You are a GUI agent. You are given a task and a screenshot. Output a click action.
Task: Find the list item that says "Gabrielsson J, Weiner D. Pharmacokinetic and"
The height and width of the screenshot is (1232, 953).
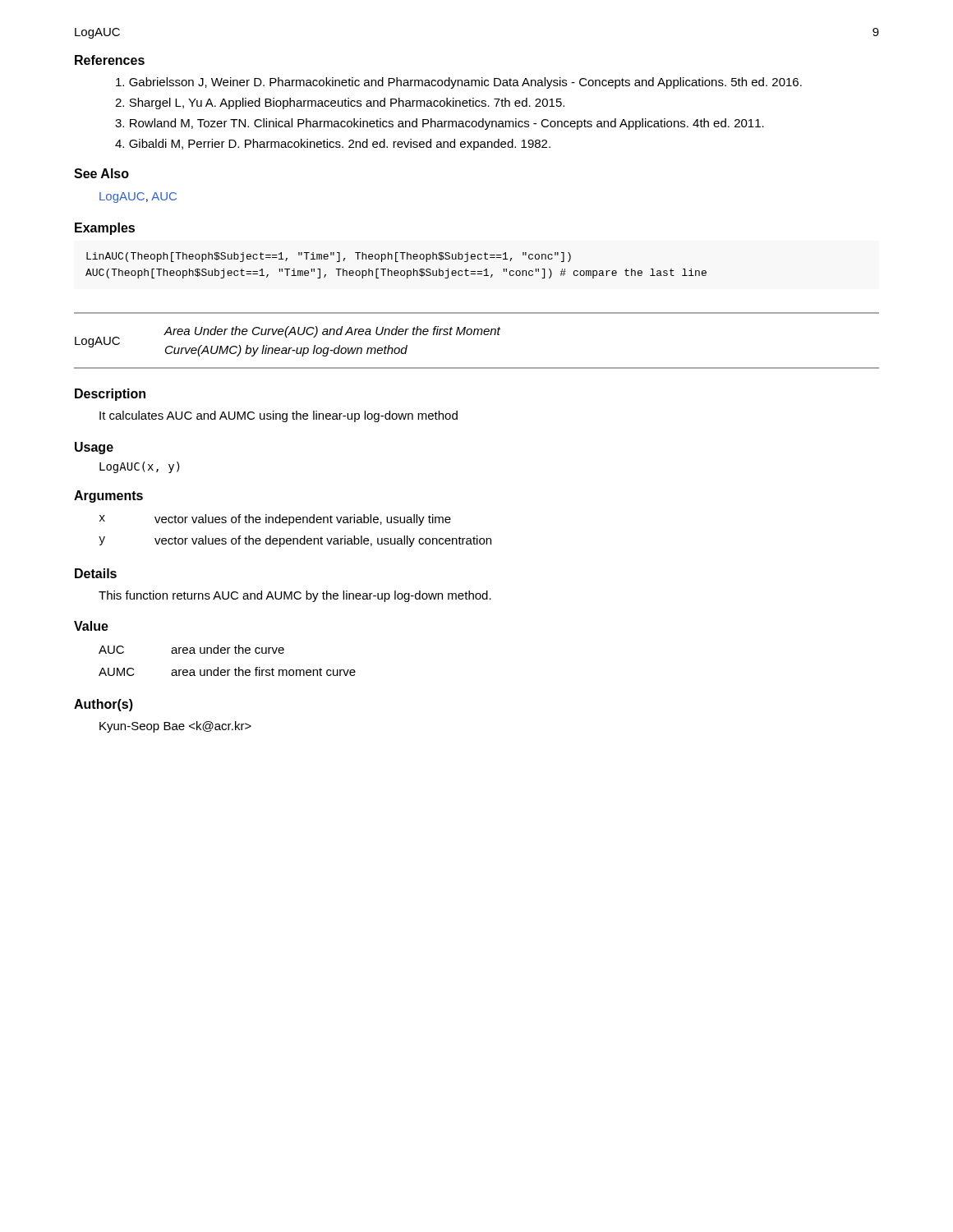point(459,82)
